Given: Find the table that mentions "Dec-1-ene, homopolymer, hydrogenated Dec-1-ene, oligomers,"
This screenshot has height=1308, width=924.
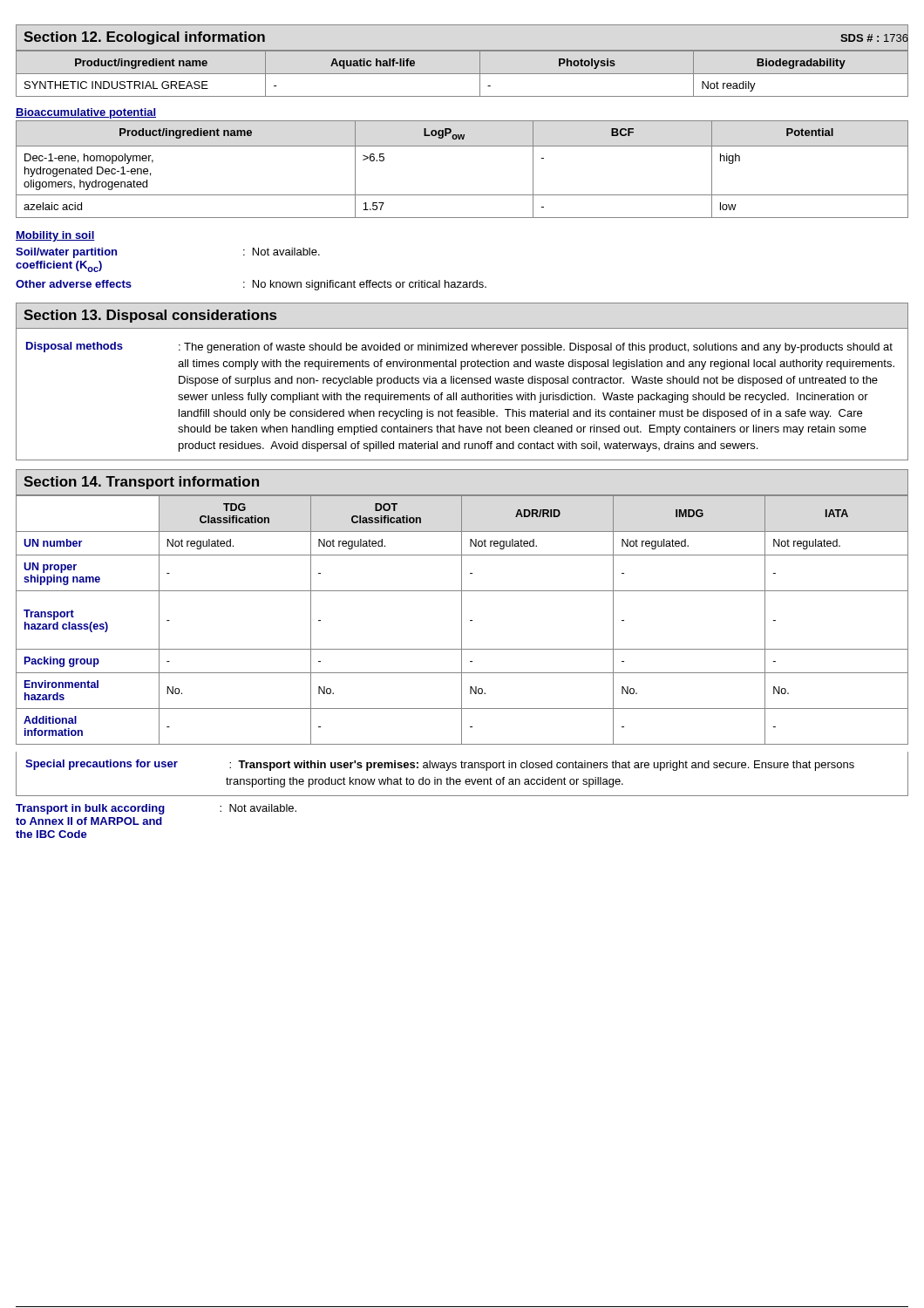Looking at the screenshot, I should point(462,169).
